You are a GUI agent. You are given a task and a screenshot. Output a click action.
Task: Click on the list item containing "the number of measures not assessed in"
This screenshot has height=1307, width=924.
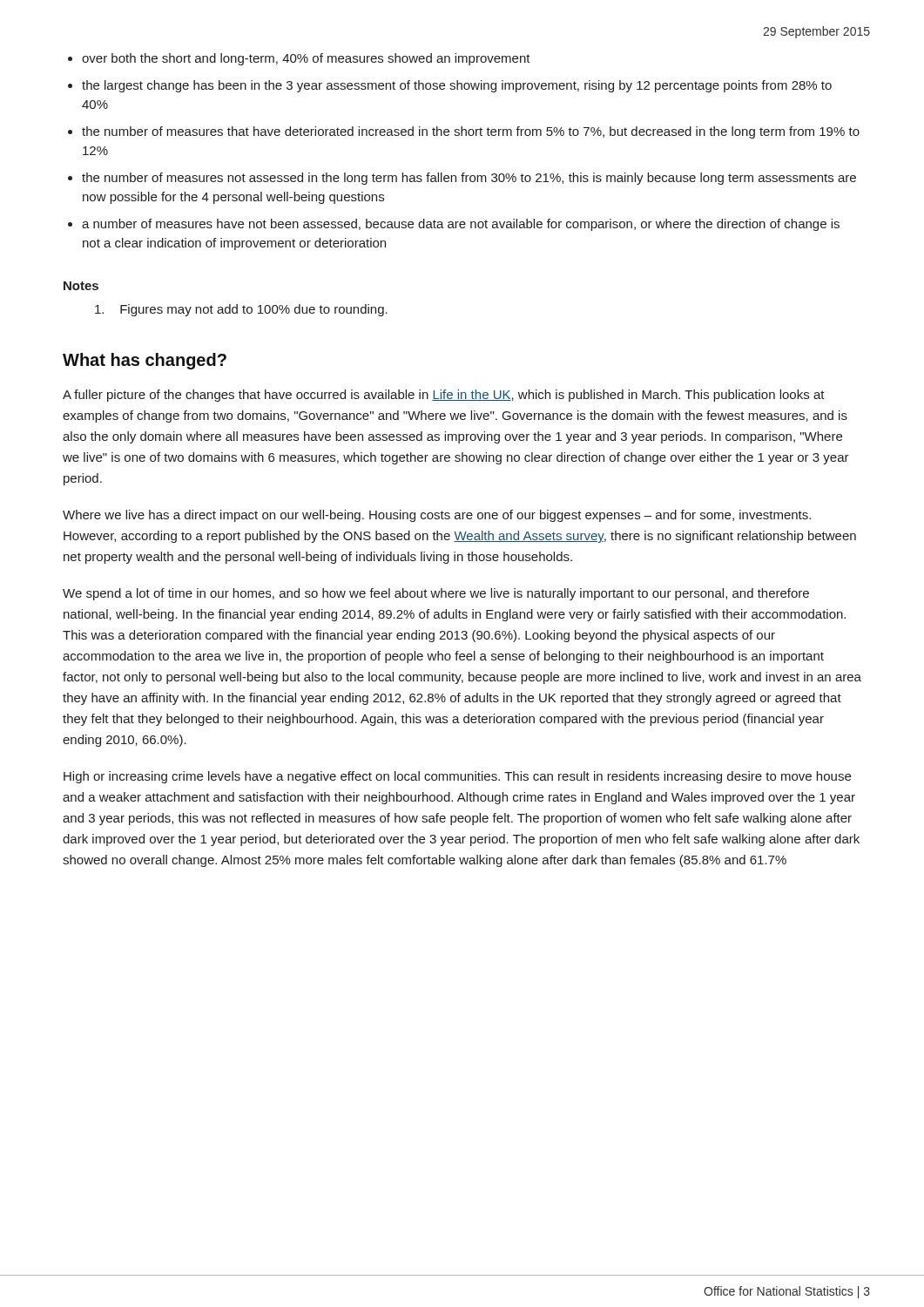click(469, 187)
